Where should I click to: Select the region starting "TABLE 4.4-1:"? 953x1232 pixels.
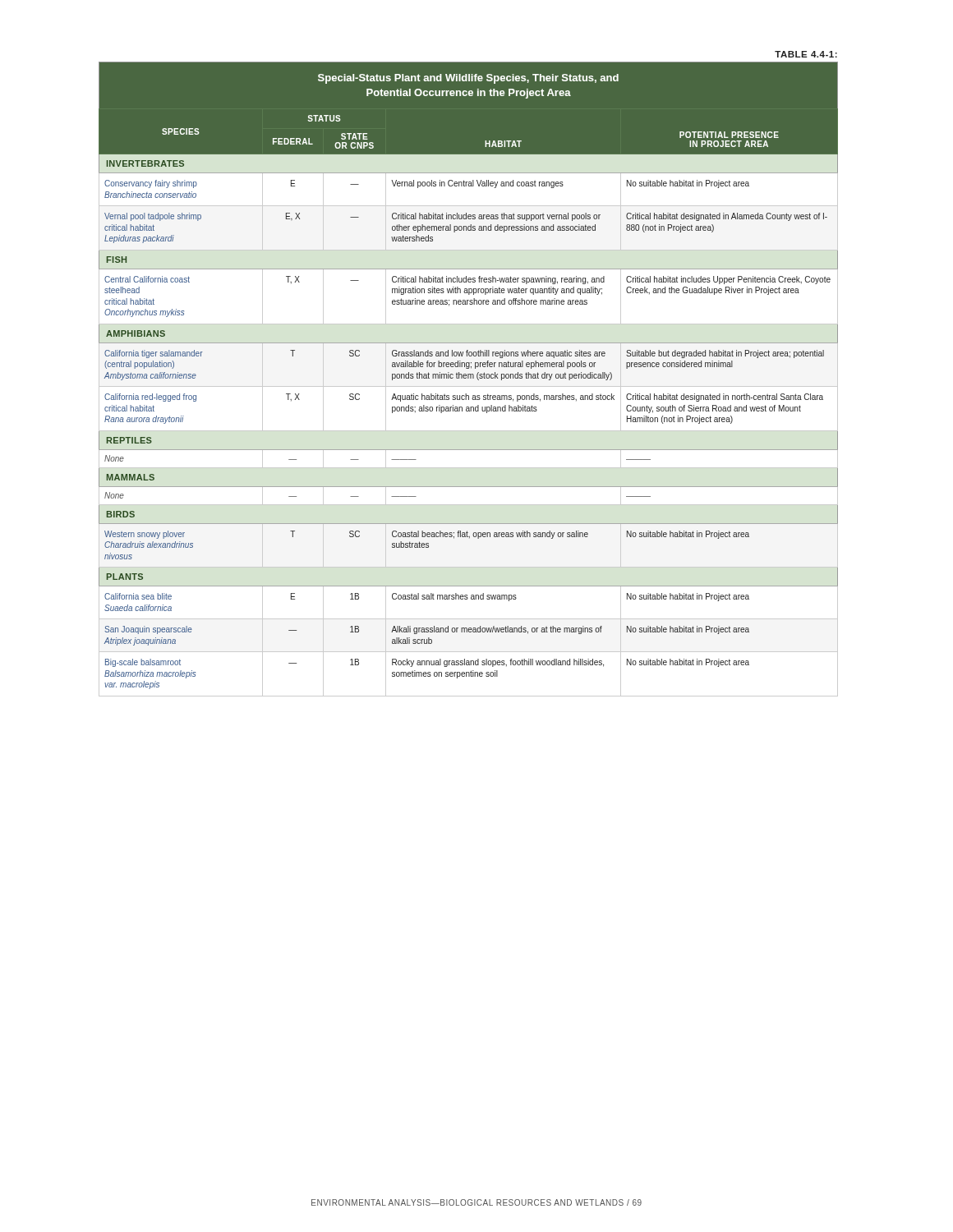(x=806, y=54)
